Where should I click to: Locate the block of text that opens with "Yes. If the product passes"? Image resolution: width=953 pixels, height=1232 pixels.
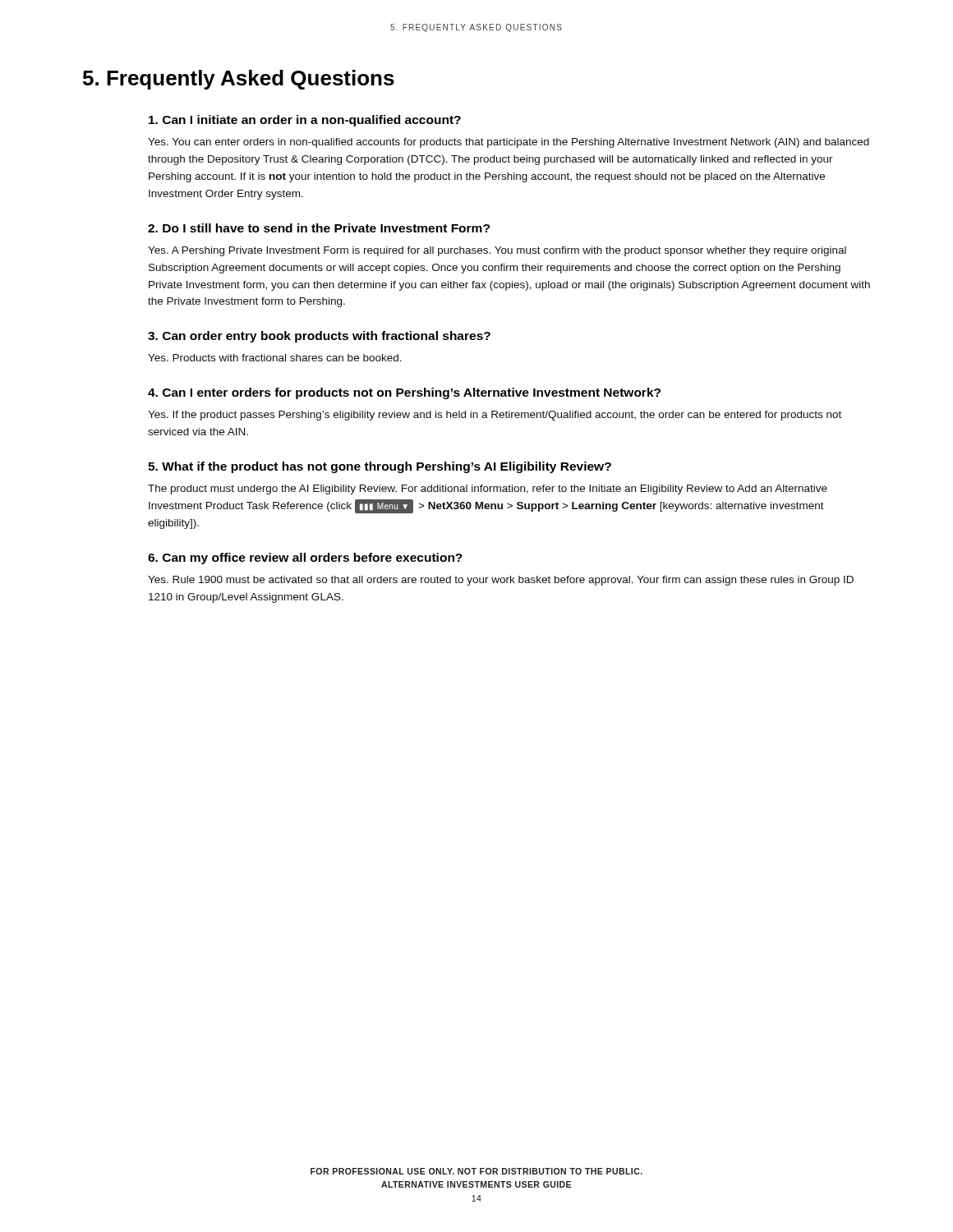[x=495, y=423]
